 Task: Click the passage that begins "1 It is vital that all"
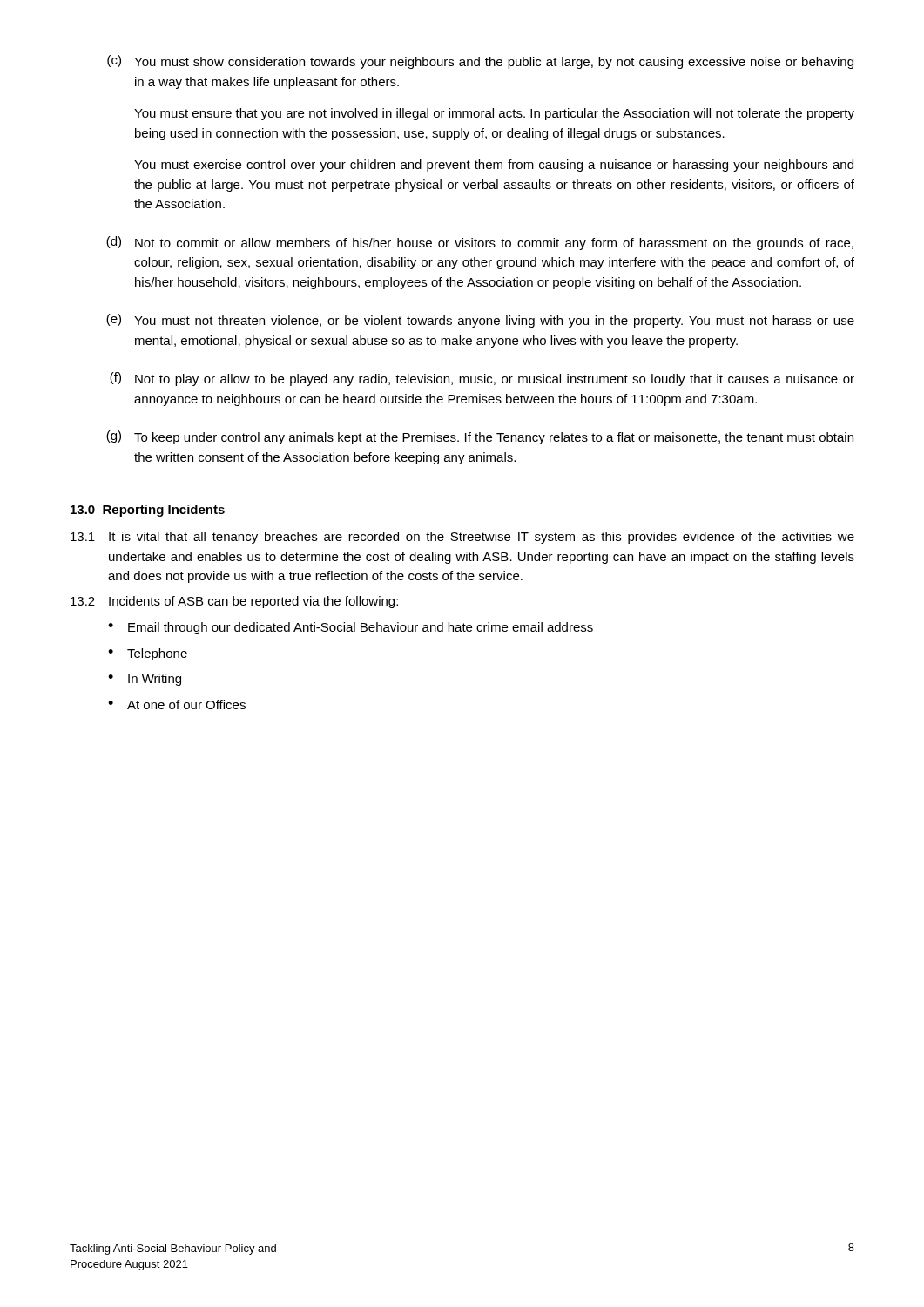click(462, 557)
